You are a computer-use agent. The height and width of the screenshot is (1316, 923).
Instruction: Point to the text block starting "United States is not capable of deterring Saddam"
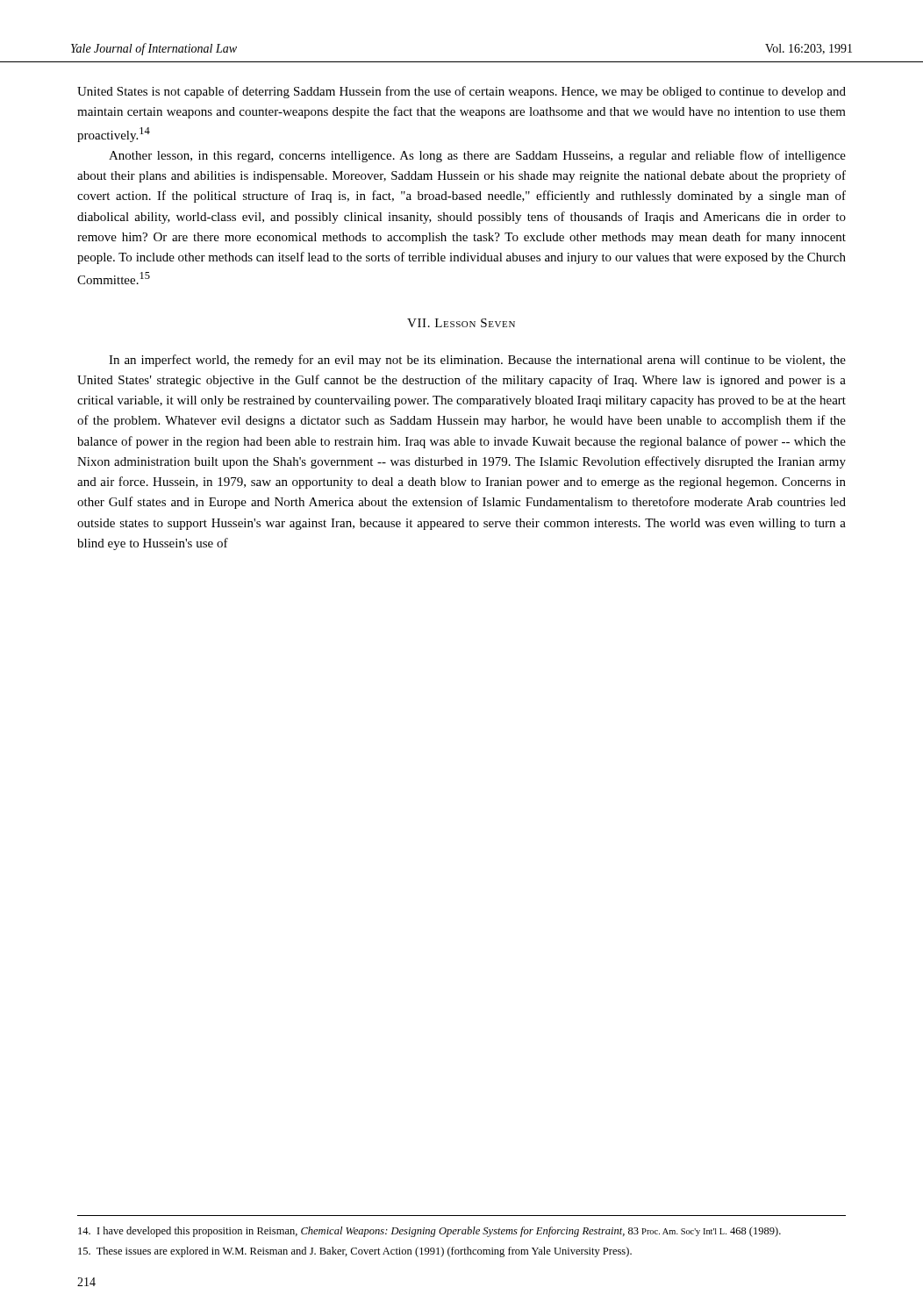click(462, 114)
